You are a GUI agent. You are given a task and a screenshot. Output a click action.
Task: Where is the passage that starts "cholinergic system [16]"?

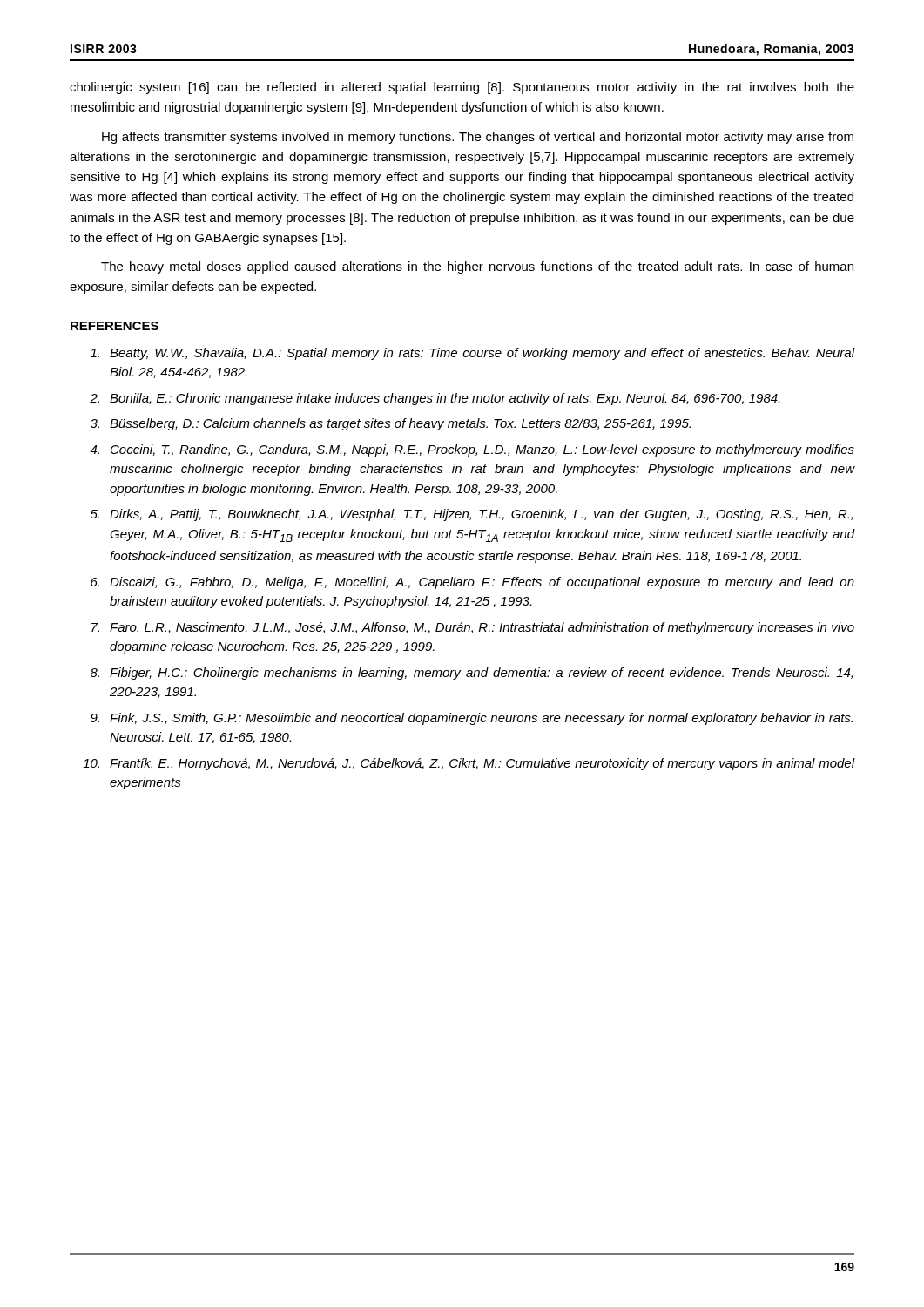462,97
